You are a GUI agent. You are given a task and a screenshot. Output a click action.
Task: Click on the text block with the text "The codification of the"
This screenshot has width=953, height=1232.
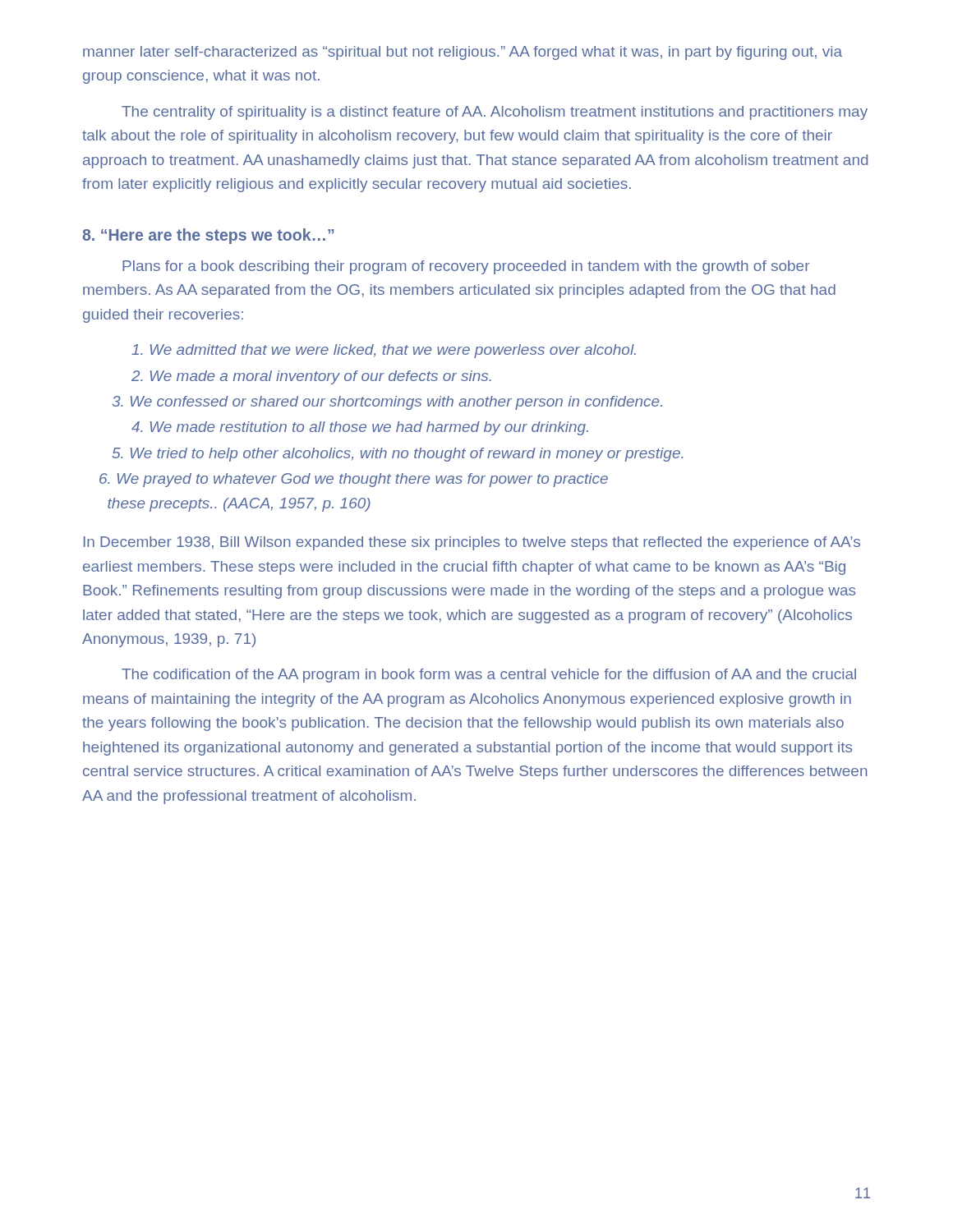tap(476, 735)
